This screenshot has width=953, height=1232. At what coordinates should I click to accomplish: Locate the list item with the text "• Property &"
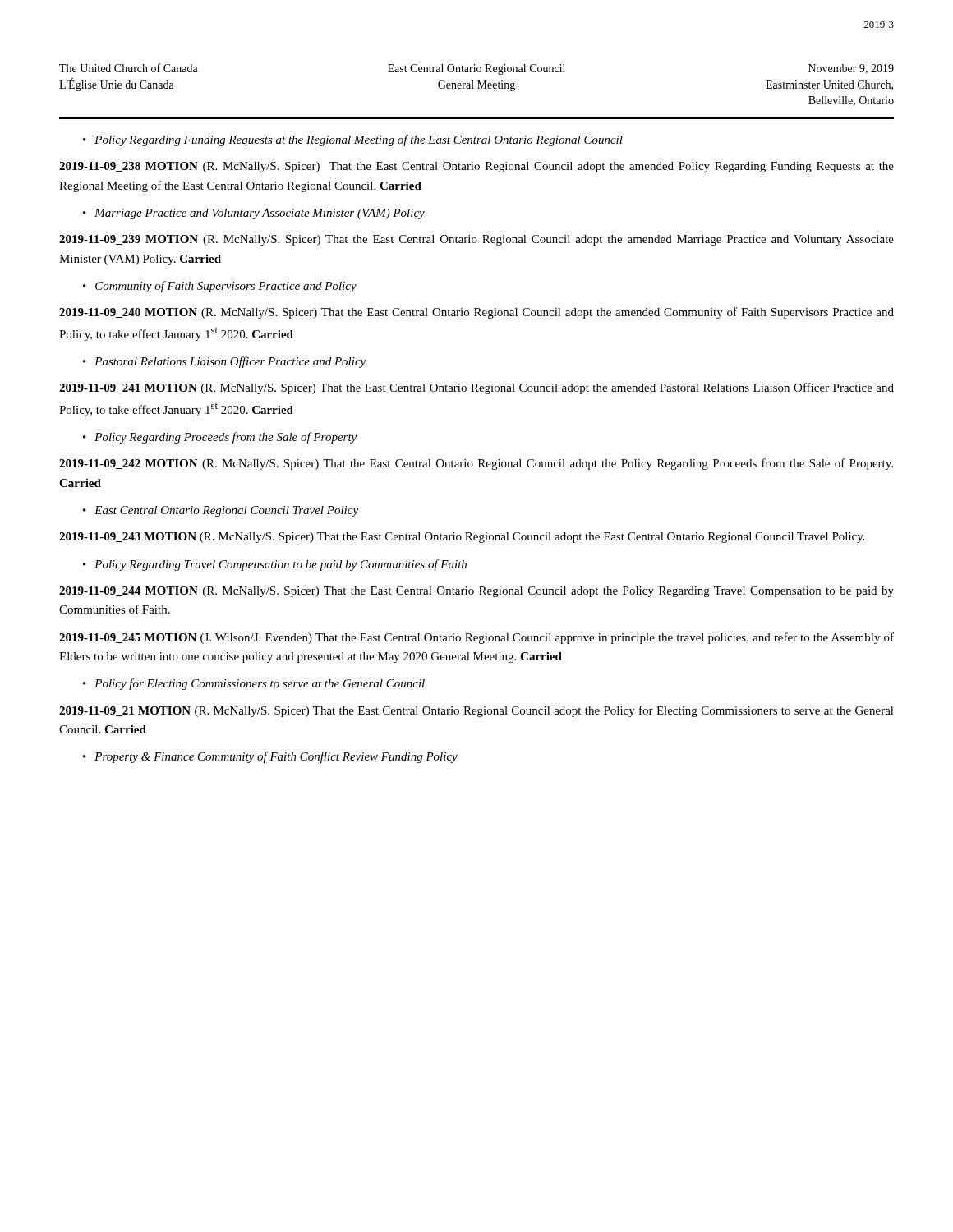coord(270,757)
